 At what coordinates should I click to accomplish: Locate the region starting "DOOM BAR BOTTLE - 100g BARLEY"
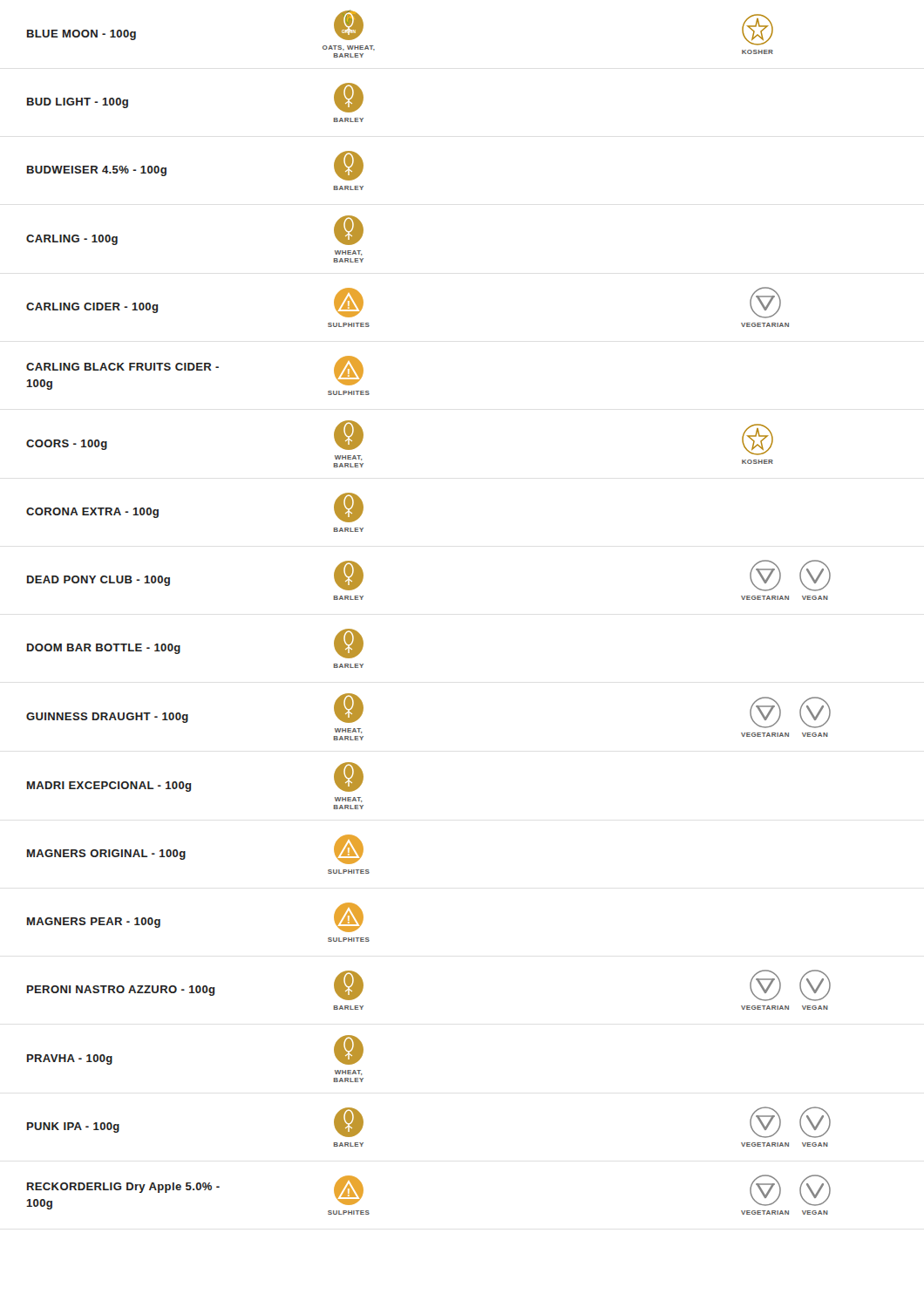pyautogui.click(x=99, y=644)
